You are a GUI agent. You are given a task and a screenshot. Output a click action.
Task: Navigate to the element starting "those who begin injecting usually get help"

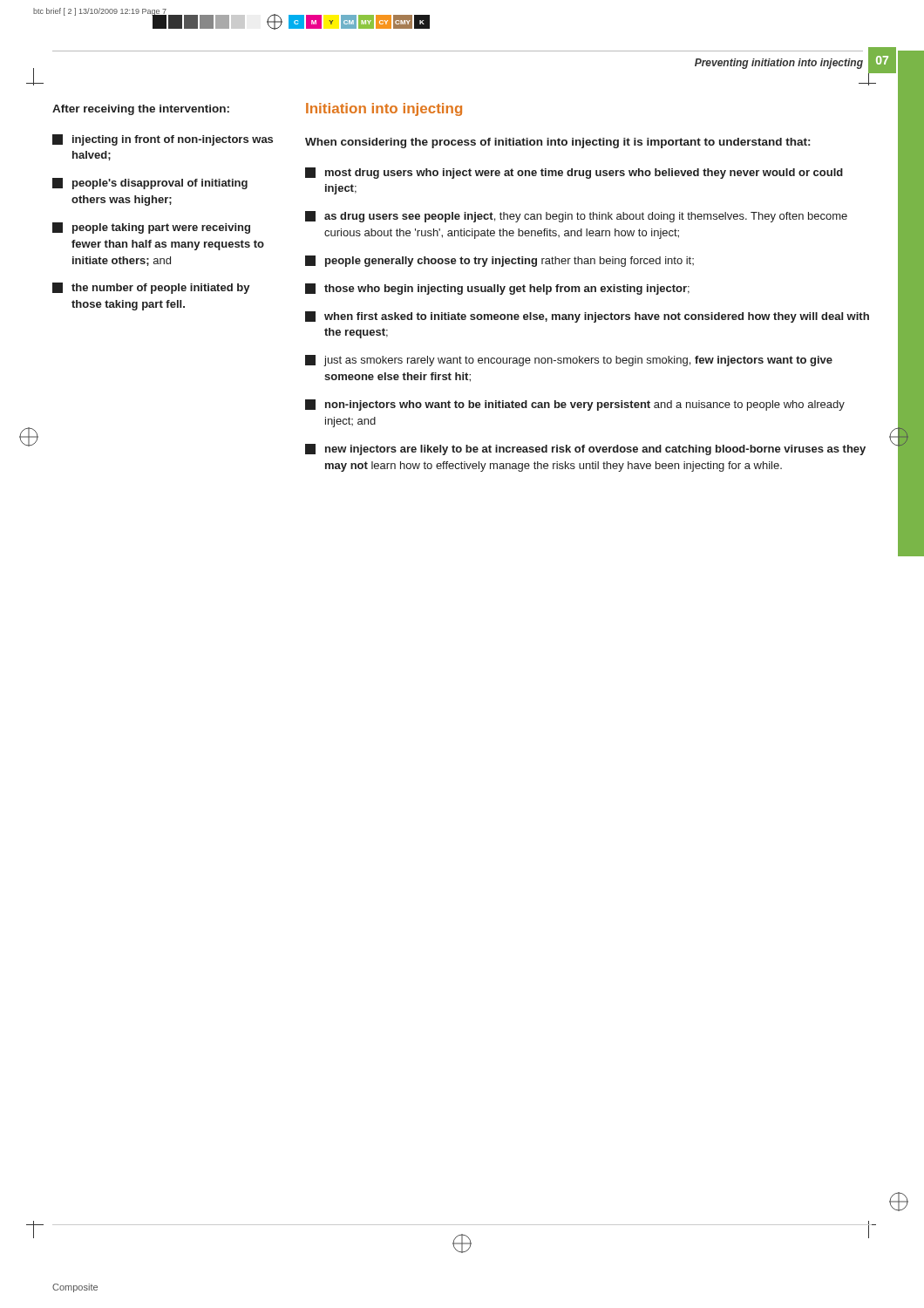pos(588,289)
